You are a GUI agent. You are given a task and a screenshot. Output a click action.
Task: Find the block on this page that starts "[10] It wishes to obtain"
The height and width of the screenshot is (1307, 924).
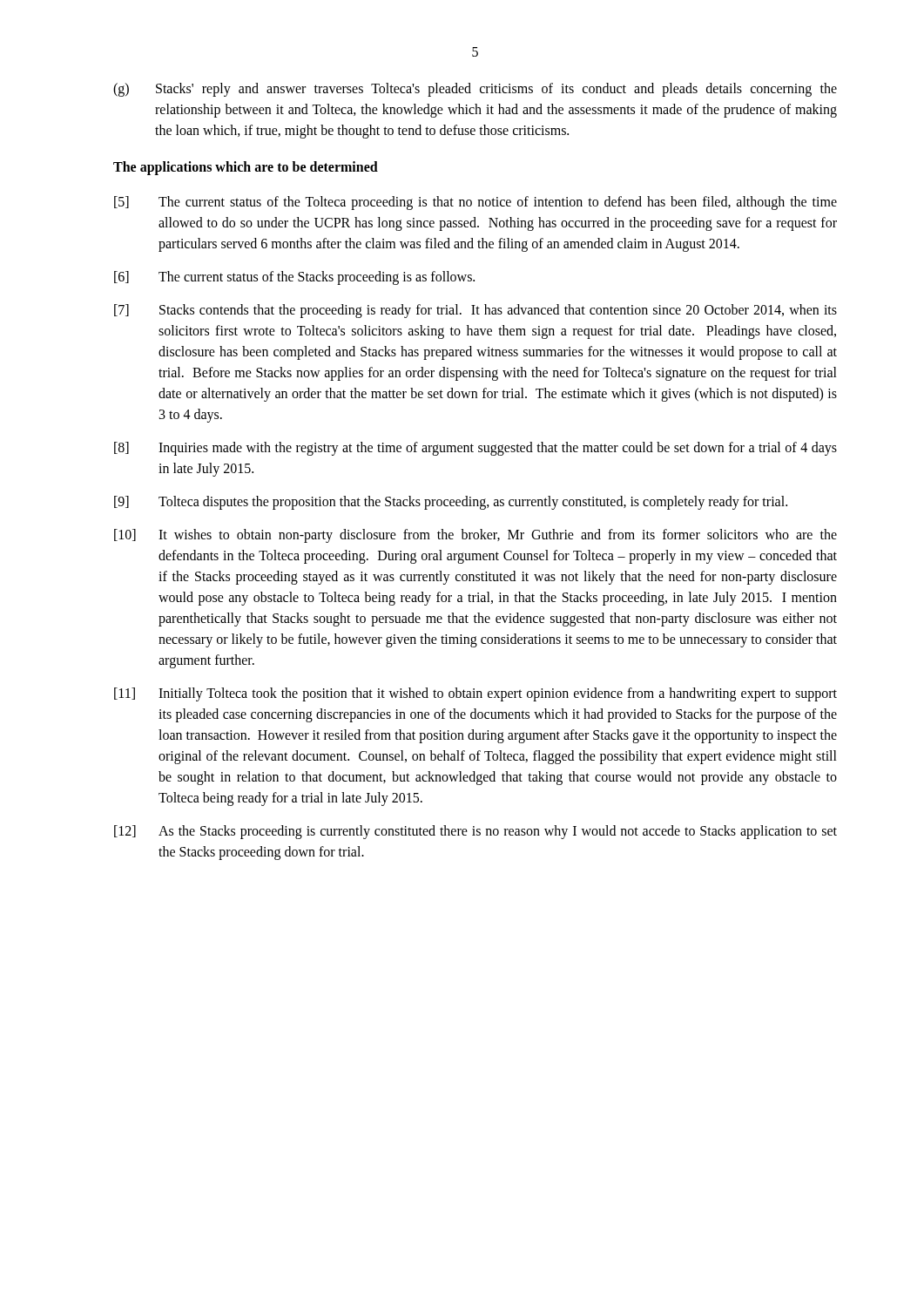pyautogui.click(x=475, y=598)
